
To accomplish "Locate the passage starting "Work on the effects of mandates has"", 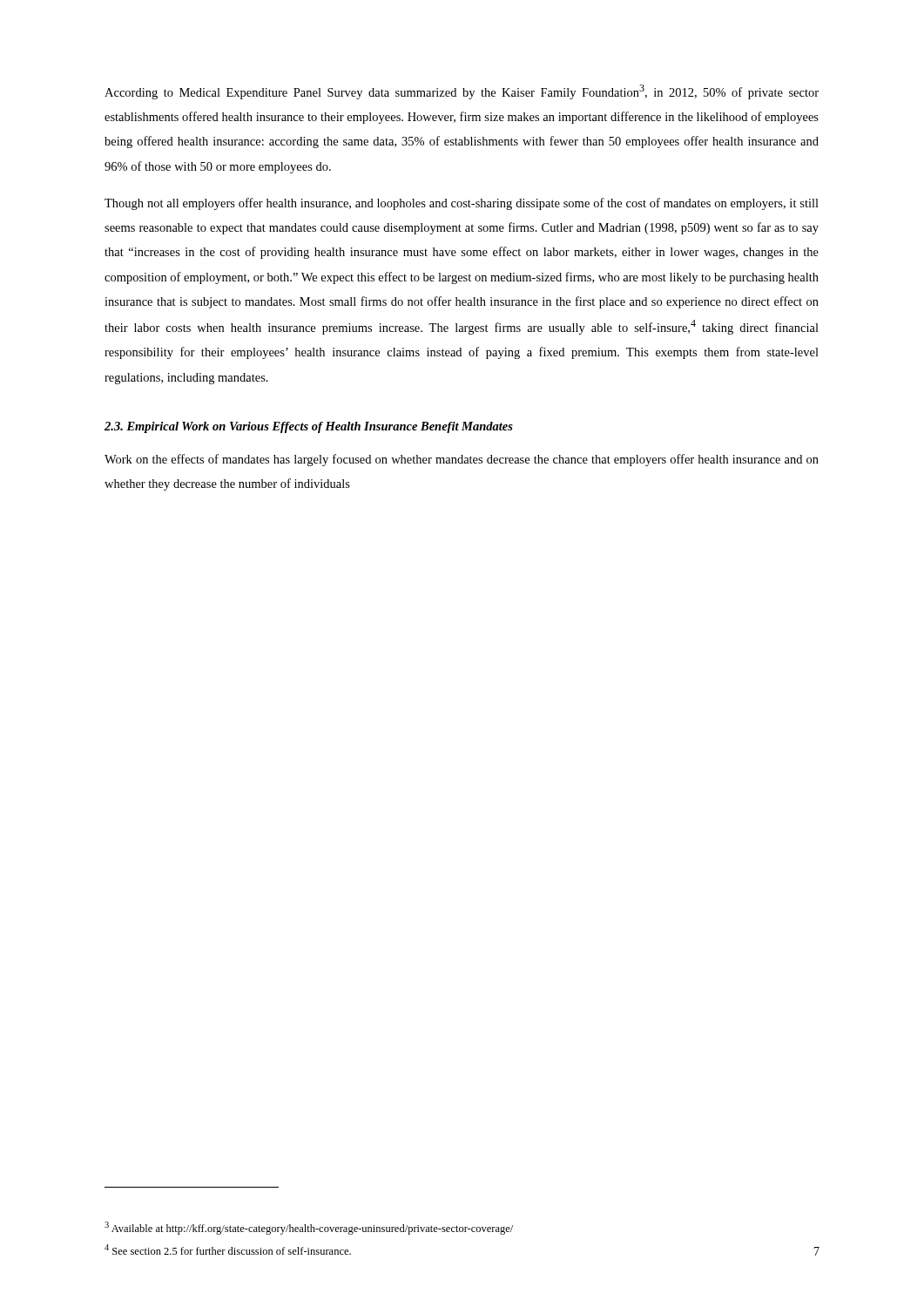I will [462, 472].
